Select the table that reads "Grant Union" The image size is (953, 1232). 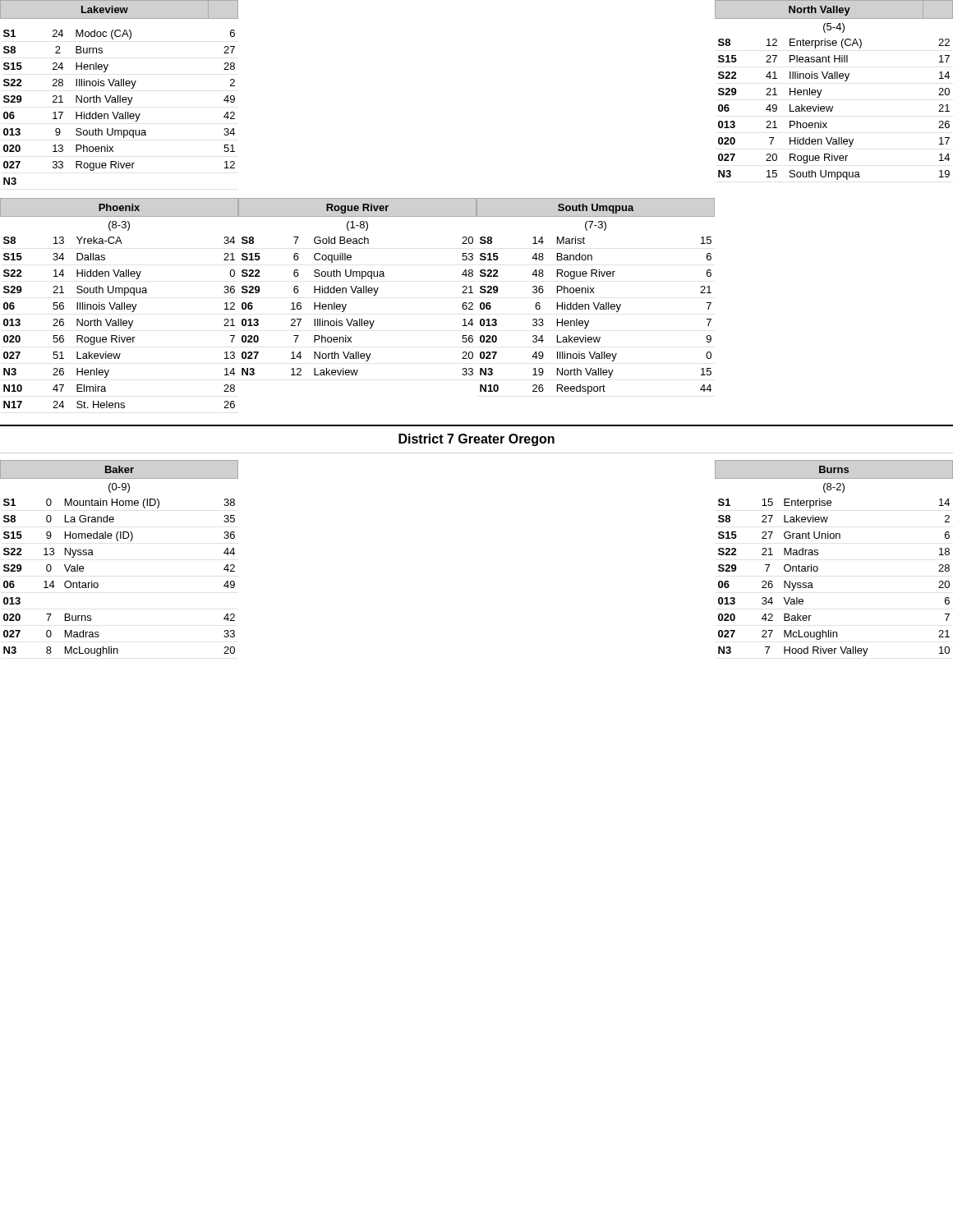(834, 559)
